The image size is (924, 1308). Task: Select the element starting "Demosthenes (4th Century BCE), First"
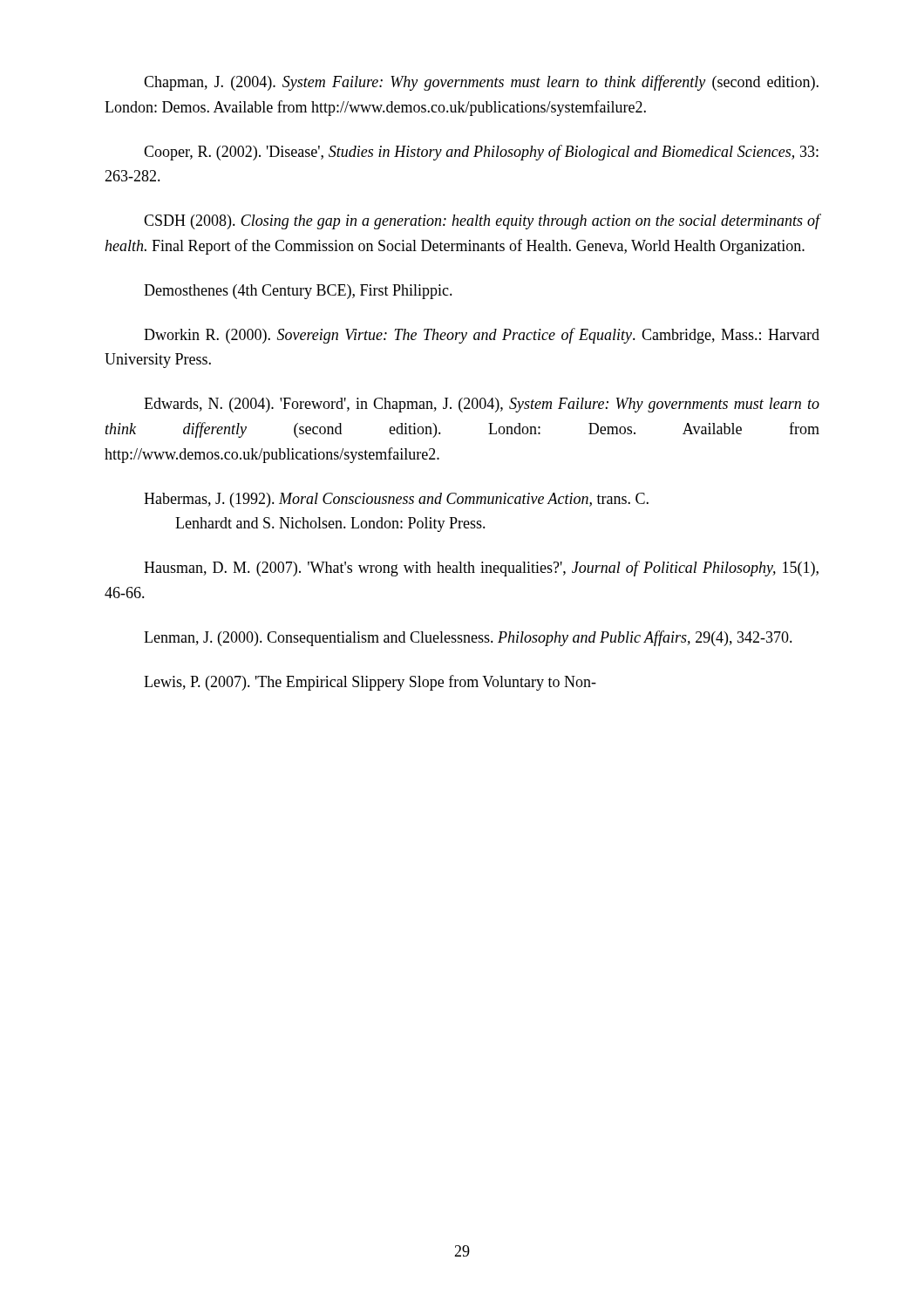click(462, 291)
